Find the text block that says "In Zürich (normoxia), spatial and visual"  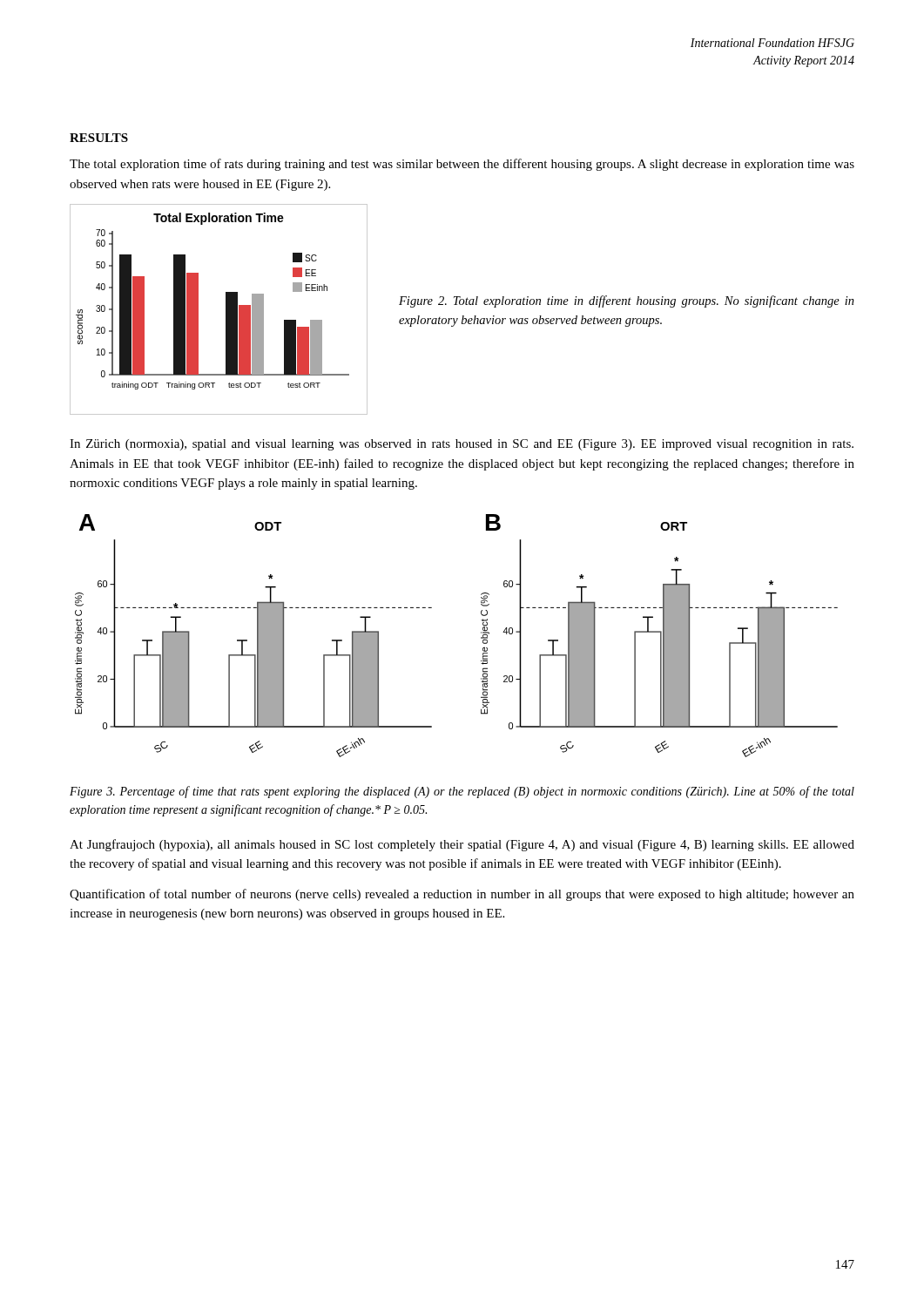[x=462, y=463]
